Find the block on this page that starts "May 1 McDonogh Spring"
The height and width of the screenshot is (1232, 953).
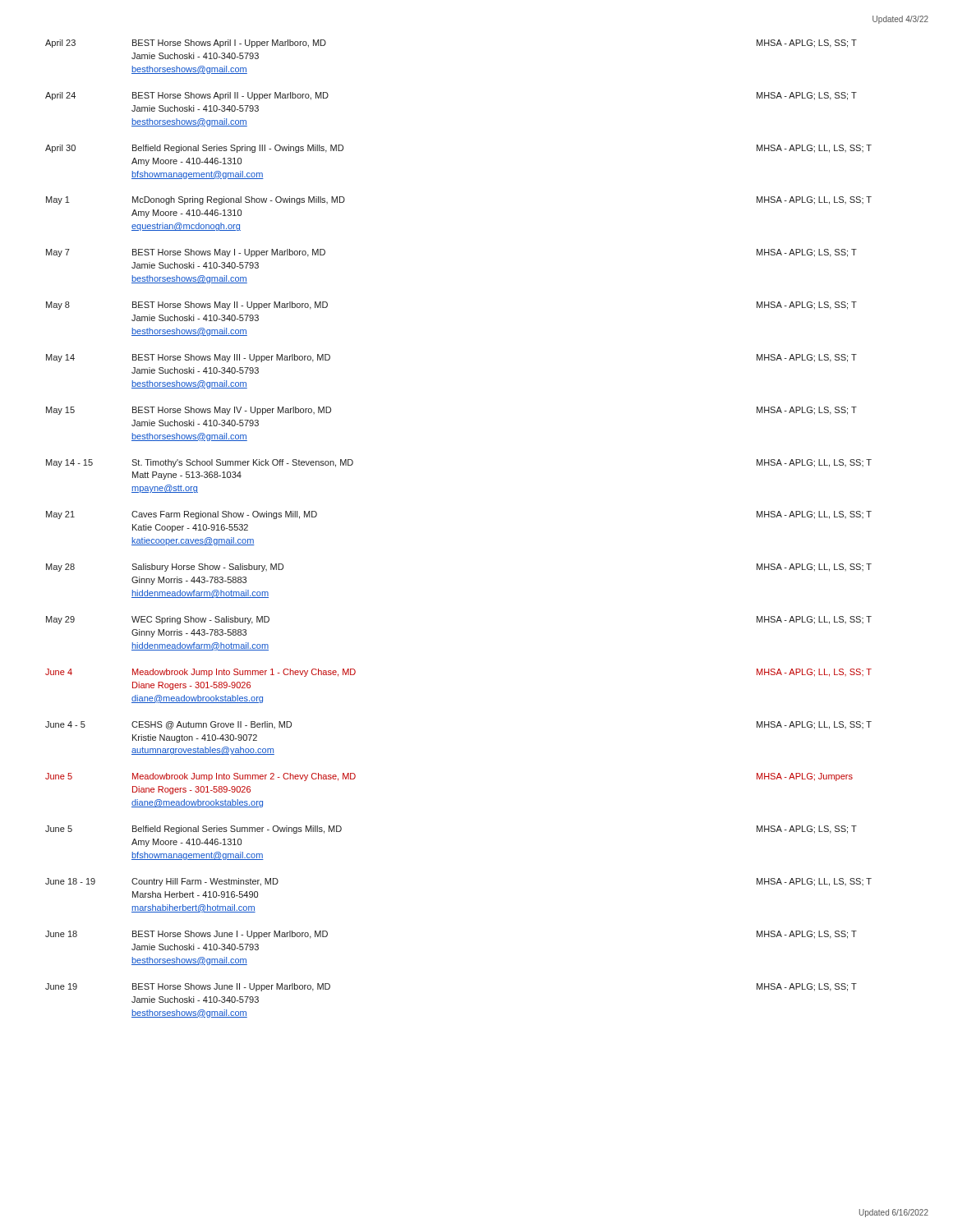pyautogui.click(x=54, y=200)
